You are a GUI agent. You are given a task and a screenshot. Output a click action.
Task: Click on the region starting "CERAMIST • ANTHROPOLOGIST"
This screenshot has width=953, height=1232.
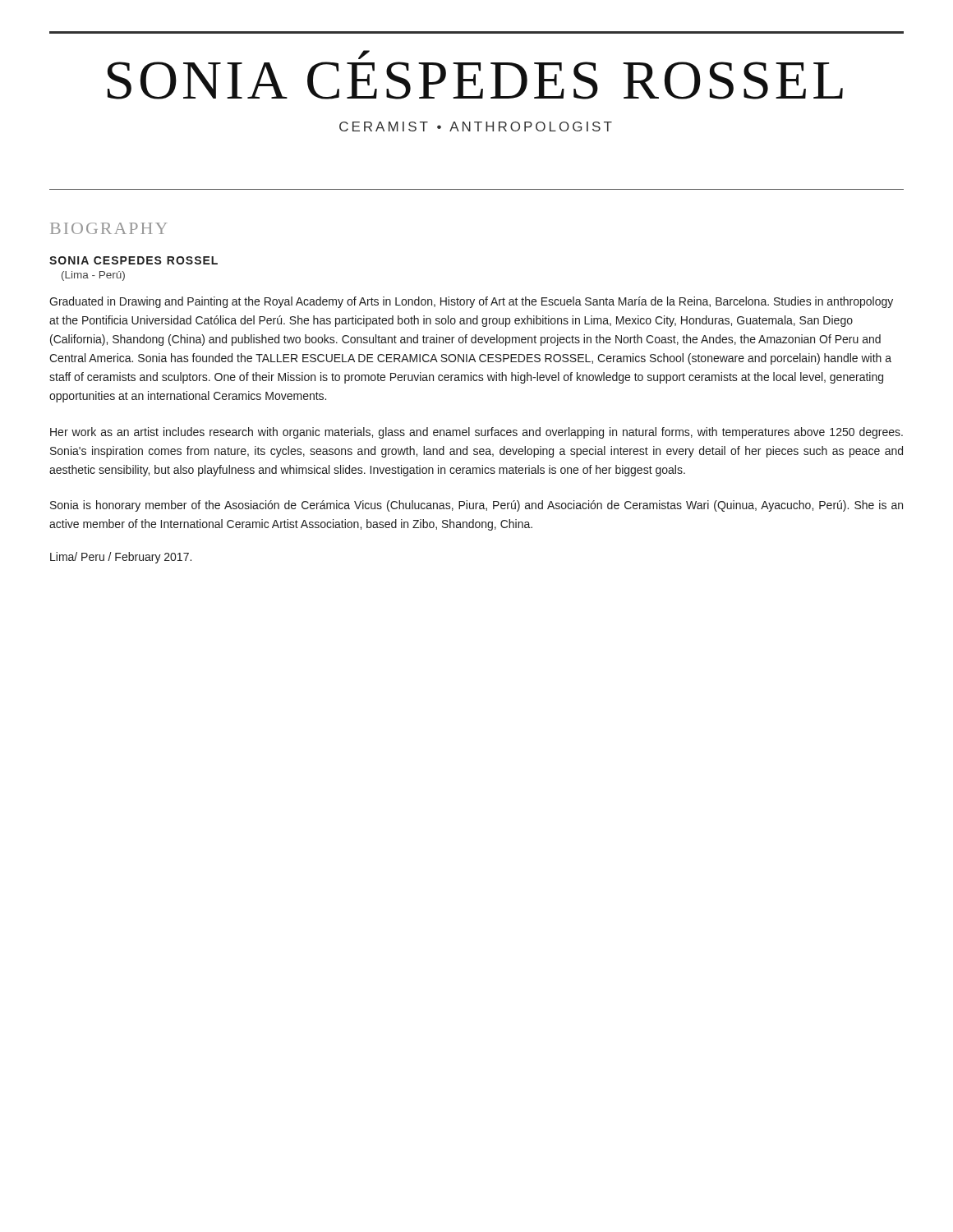[476, 127]
